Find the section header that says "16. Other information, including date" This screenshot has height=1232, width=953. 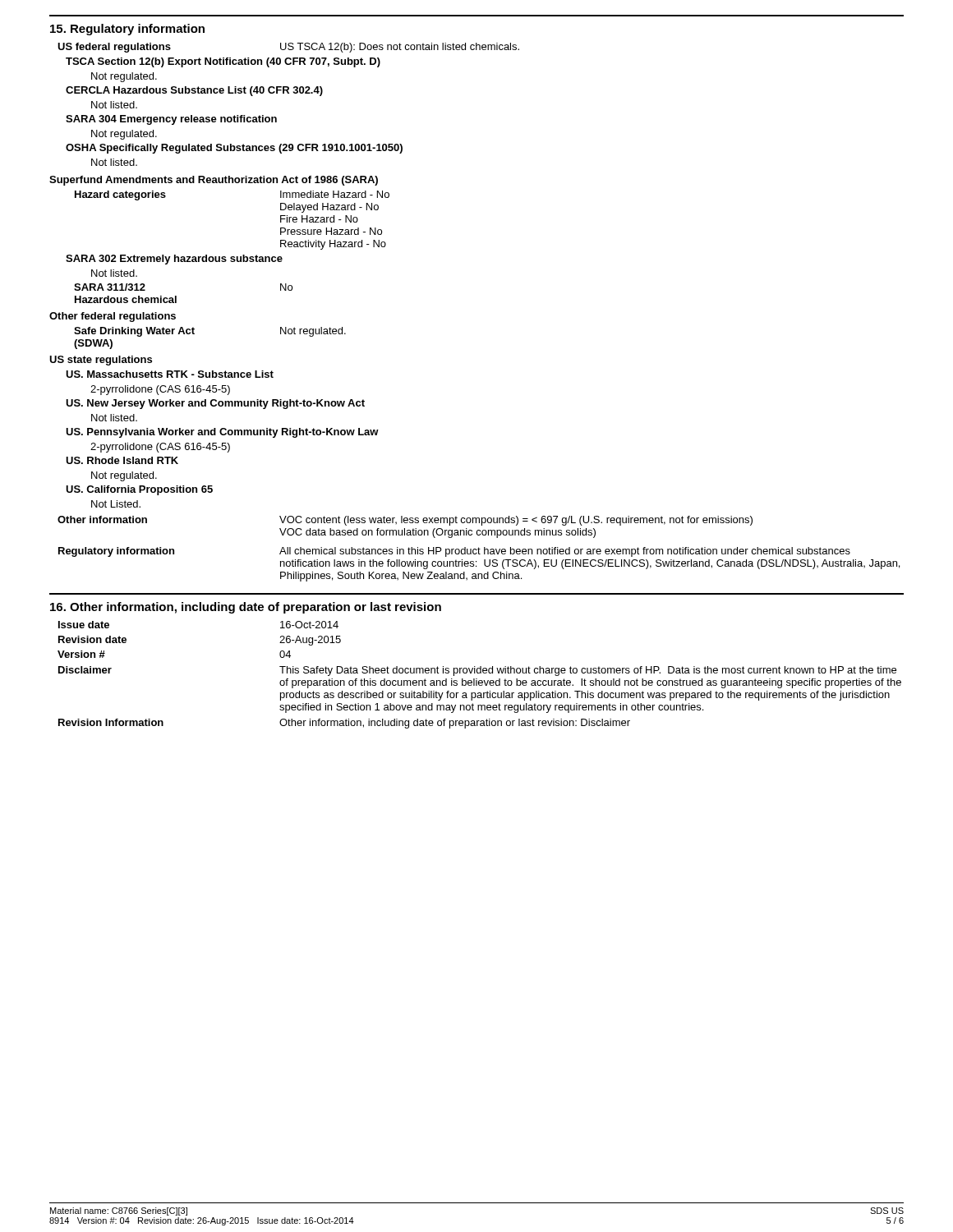pyautogui.click(x=245, y=607)
